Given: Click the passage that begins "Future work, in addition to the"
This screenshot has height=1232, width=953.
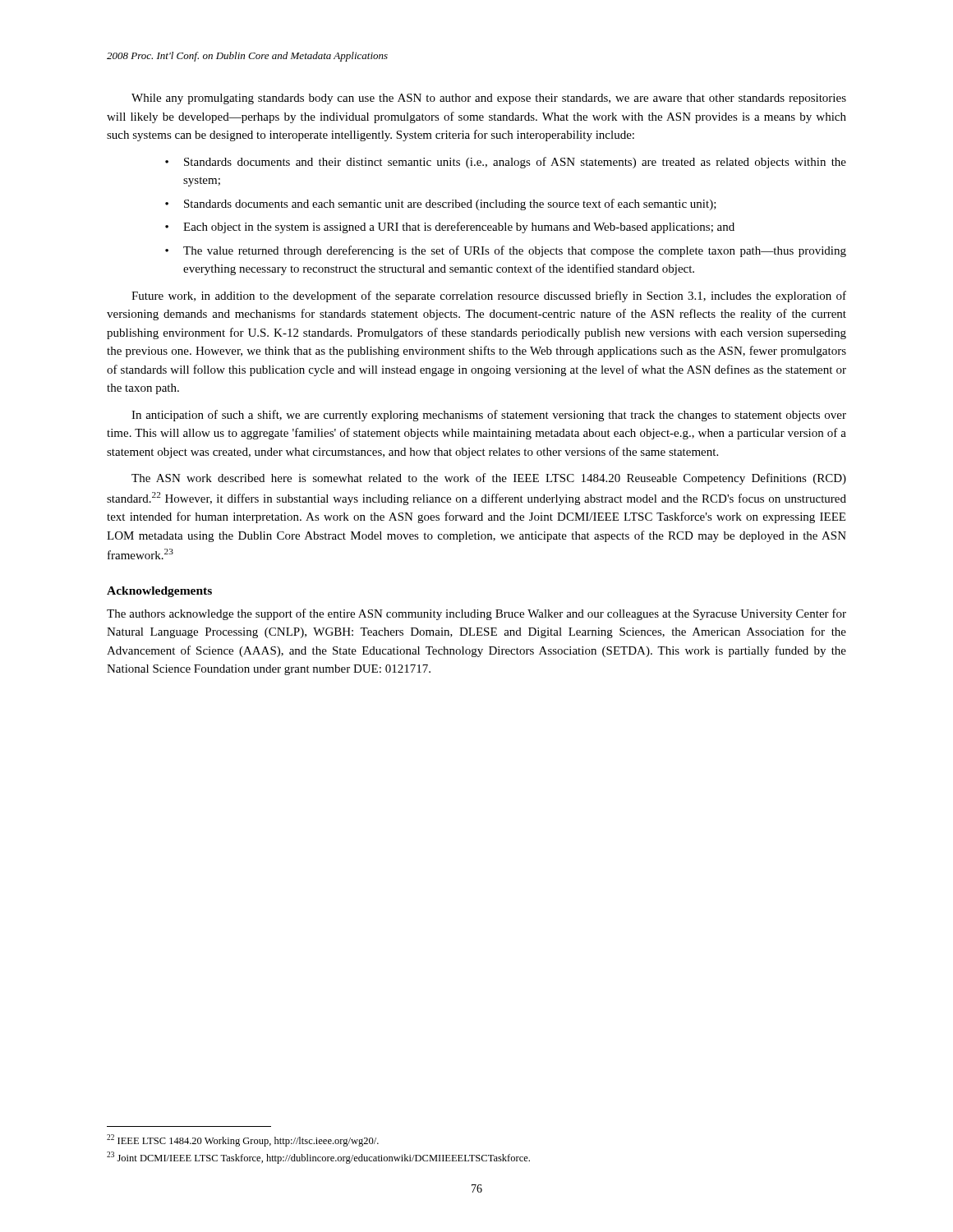Looking at the screenshot, I should pos(476,341).
